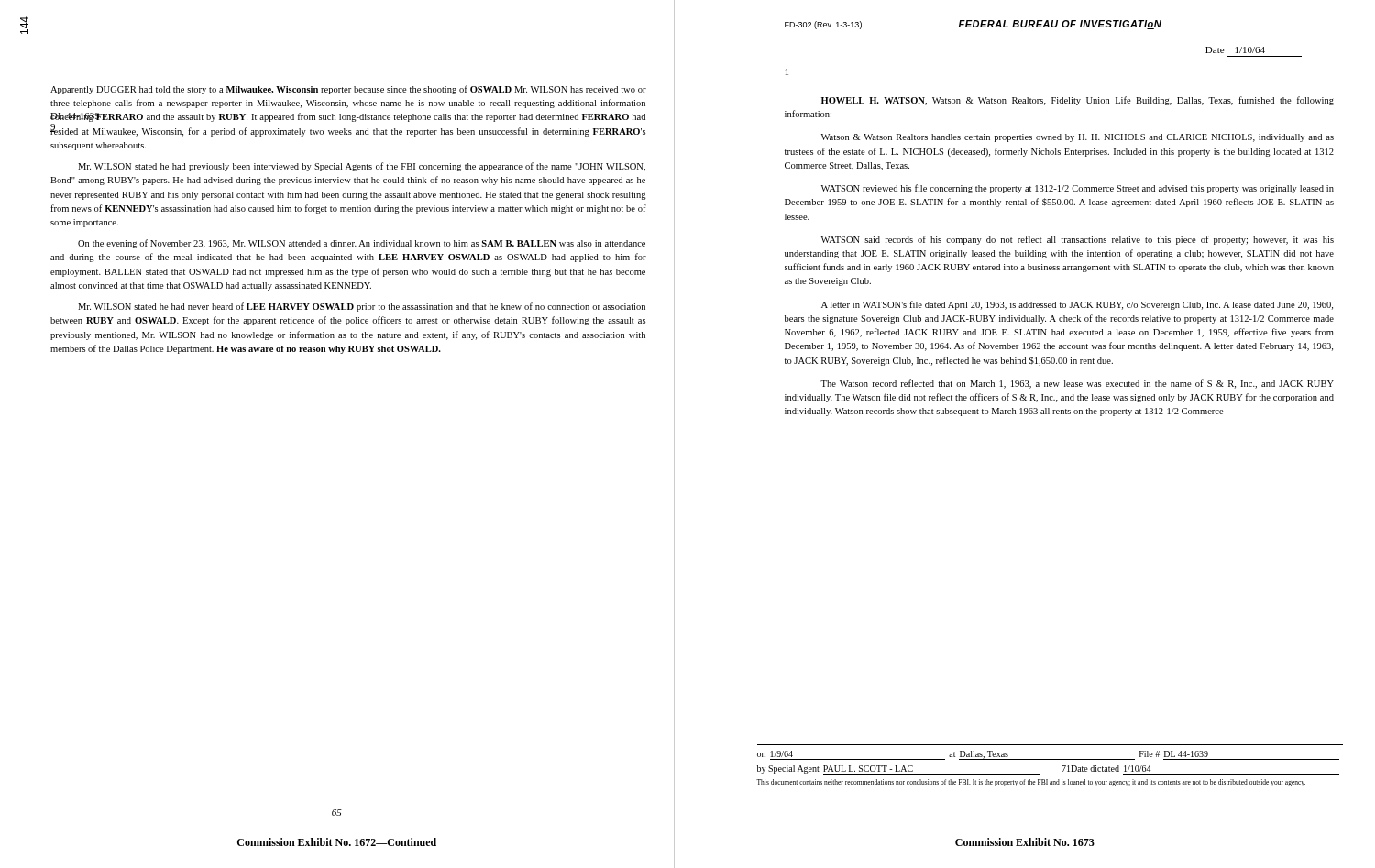
Task: Point to the region starting "Commission Exhibit No. 1672—Continued"
Action: click(x=337, y=842)
